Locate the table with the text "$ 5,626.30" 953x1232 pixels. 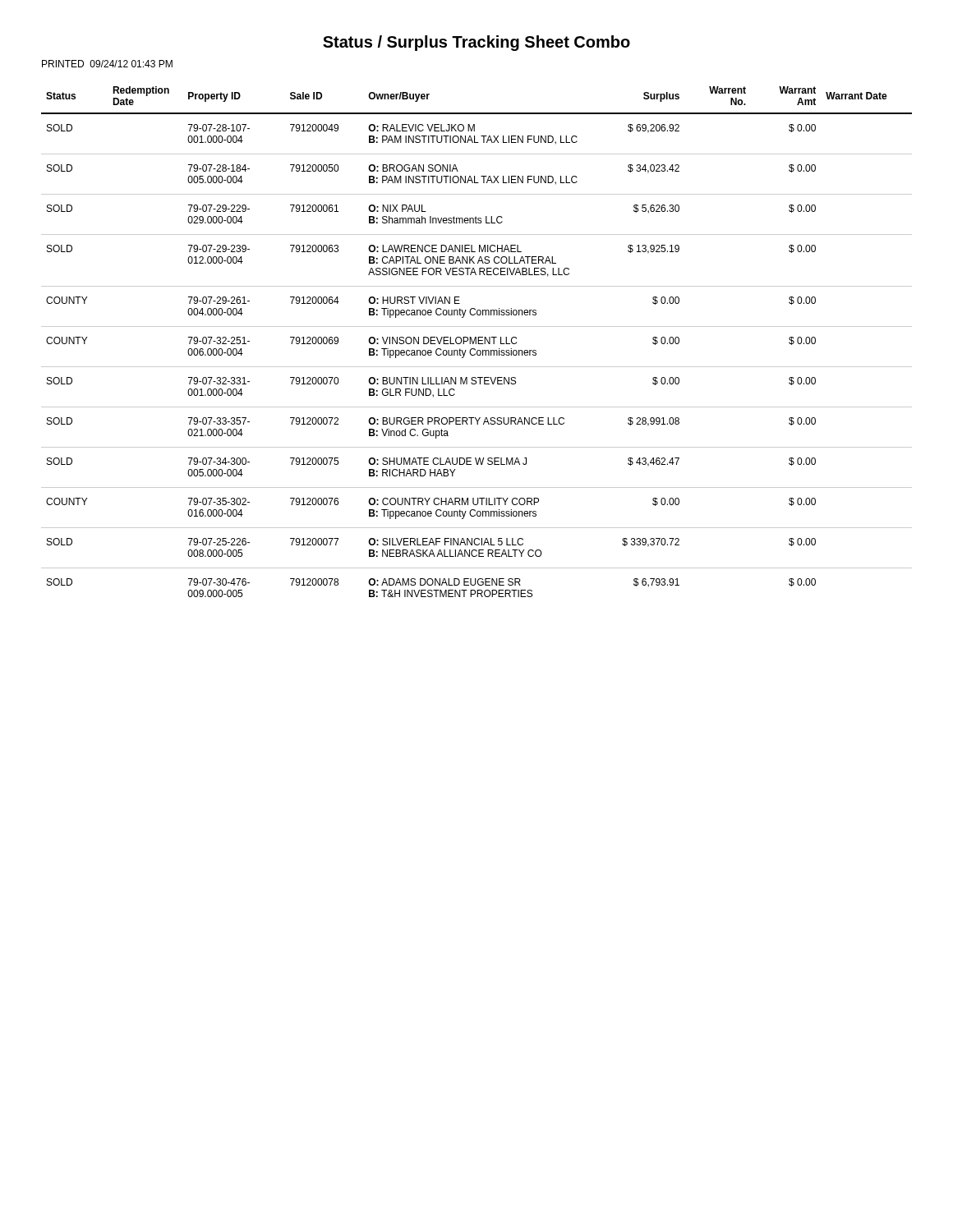click(x=476, y=345)
